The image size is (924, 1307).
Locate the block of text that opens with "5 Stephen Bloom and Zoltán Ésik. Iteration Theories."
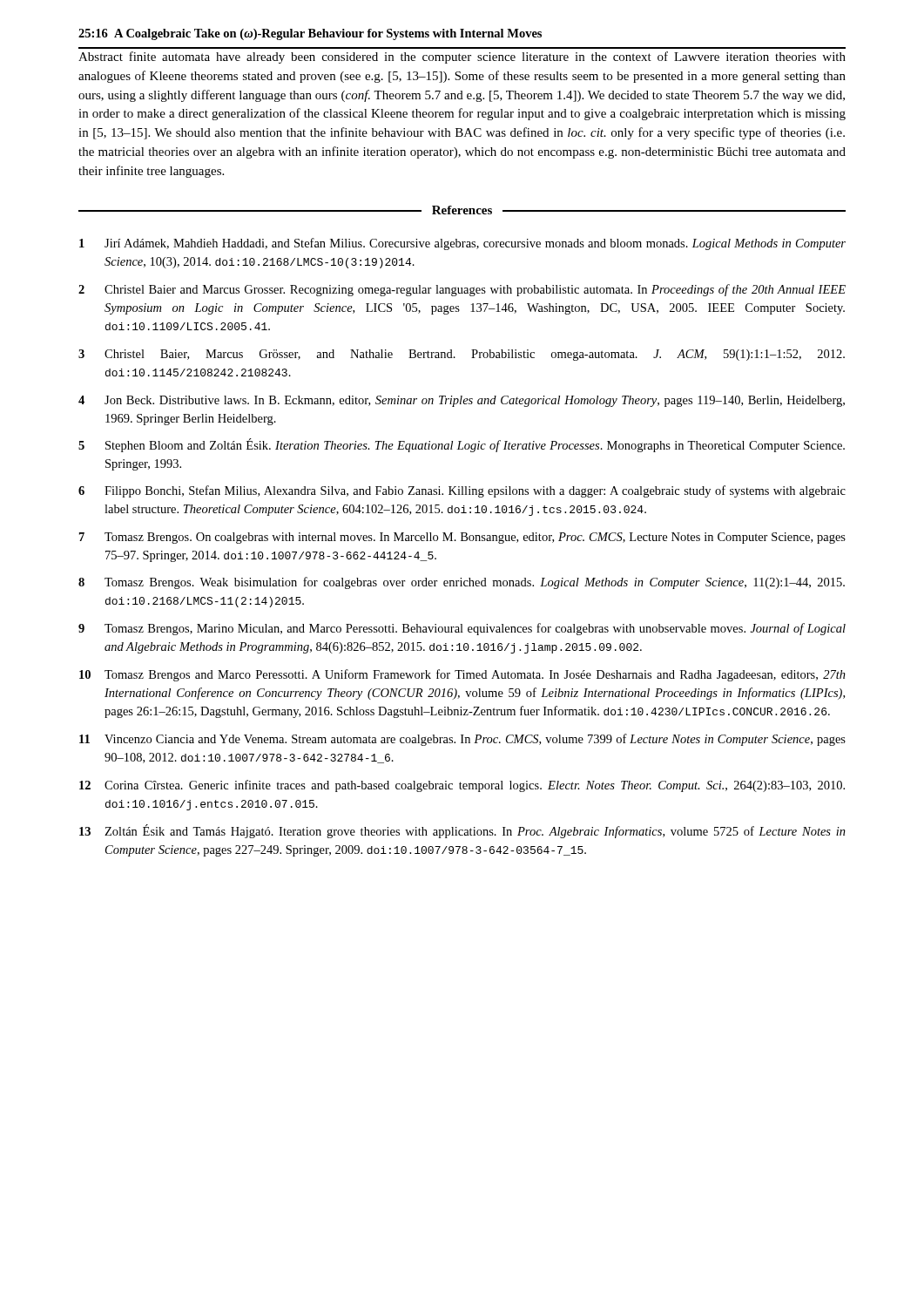click(x=462, y=455)
